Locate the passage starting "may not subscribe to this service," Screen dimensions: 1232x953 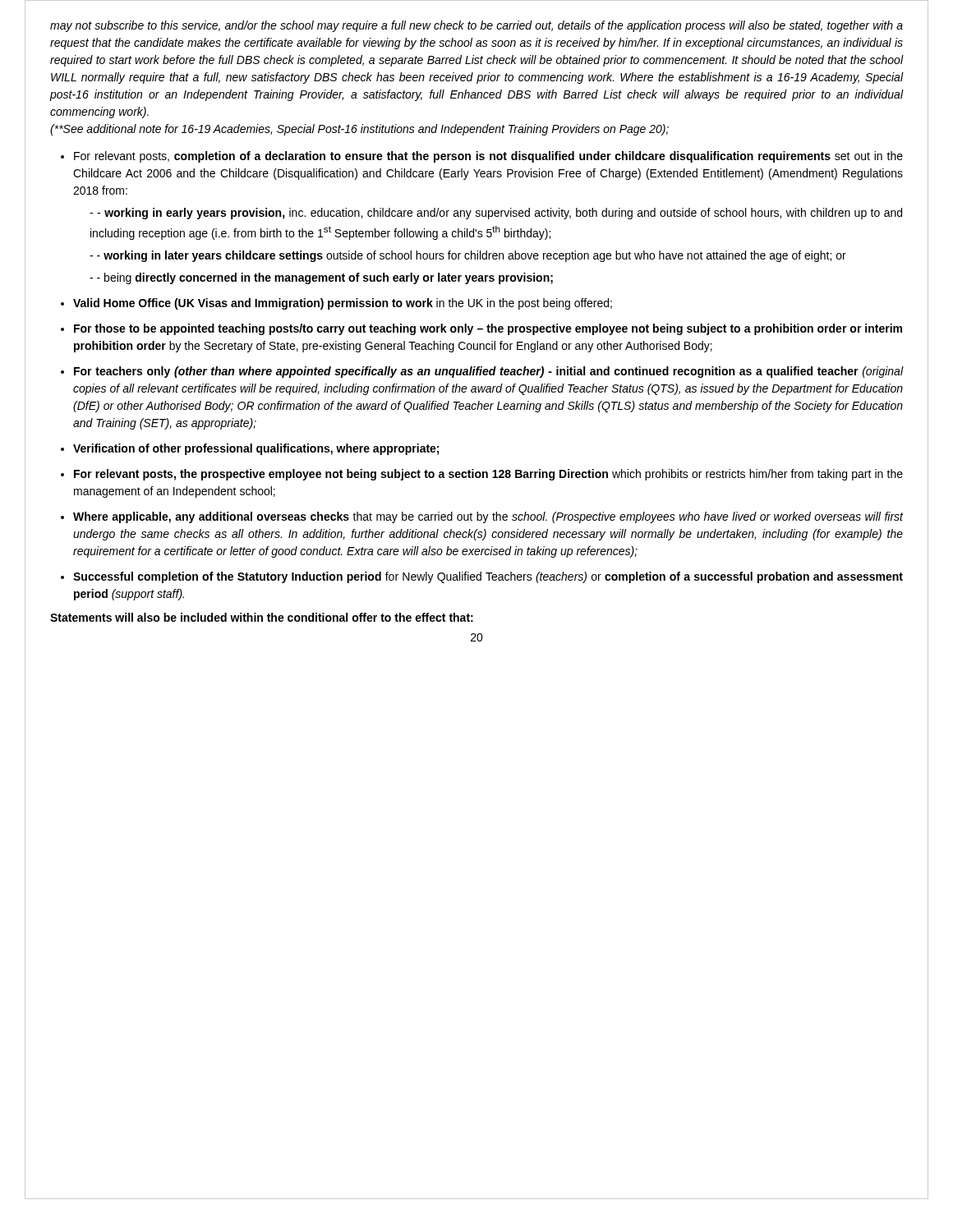pos(476,77)
